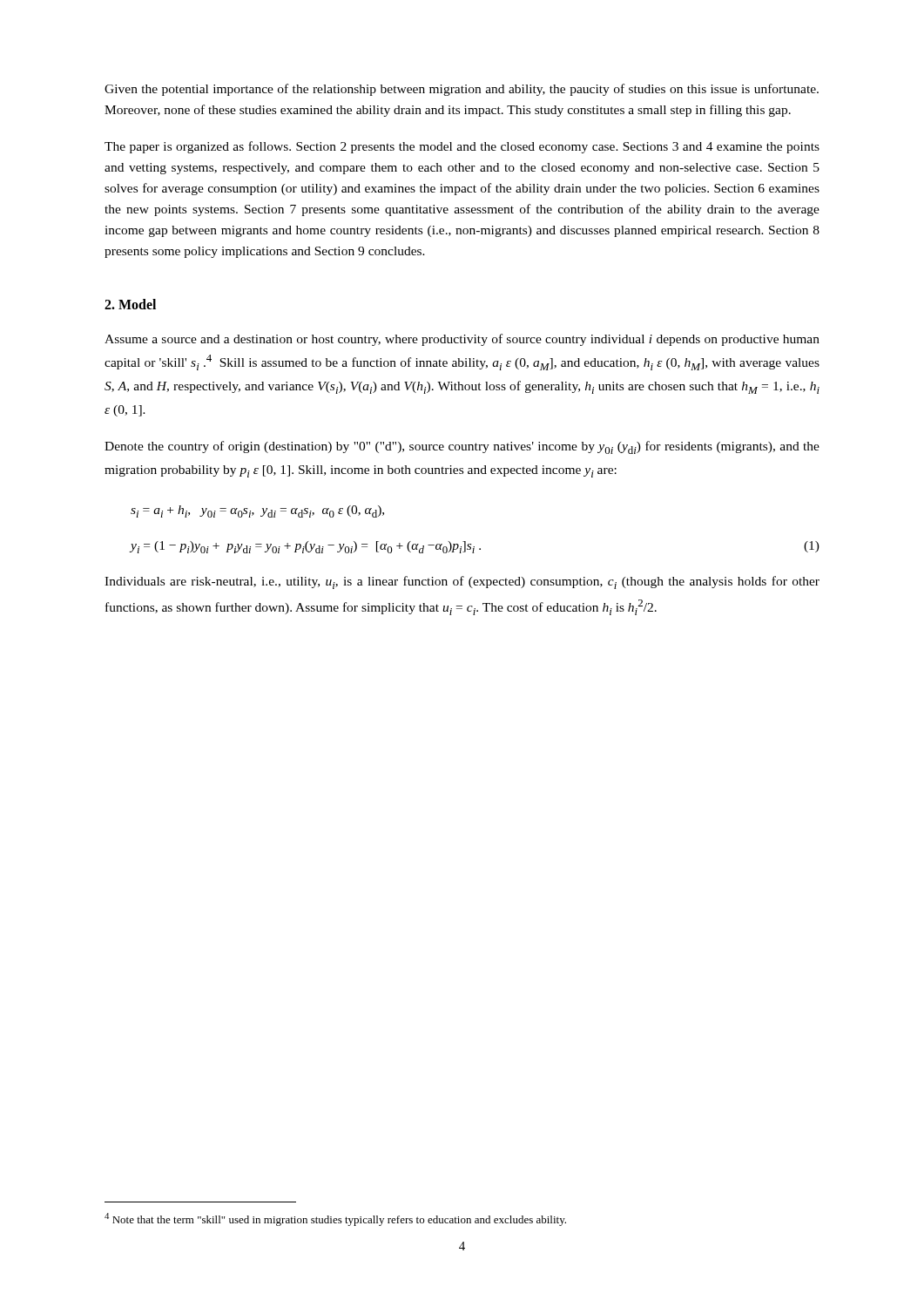924x1307 pixels.
Task: Where is the passage that starts "Given the potential importance of"?
Action: tap(462, 99)
